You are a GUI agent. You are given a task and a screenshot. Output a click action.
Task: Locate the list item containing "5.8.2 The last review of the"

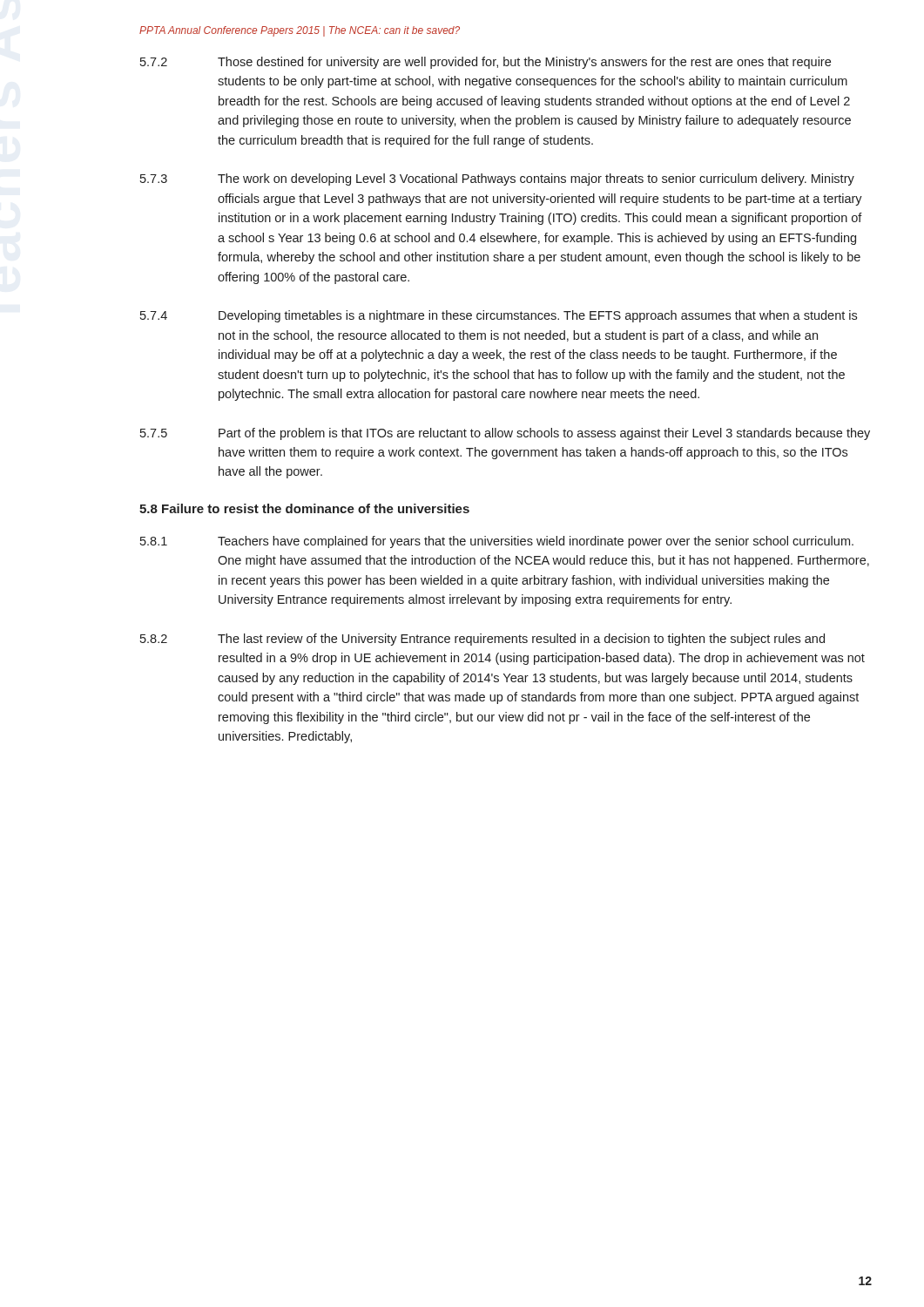click(506, 688)
